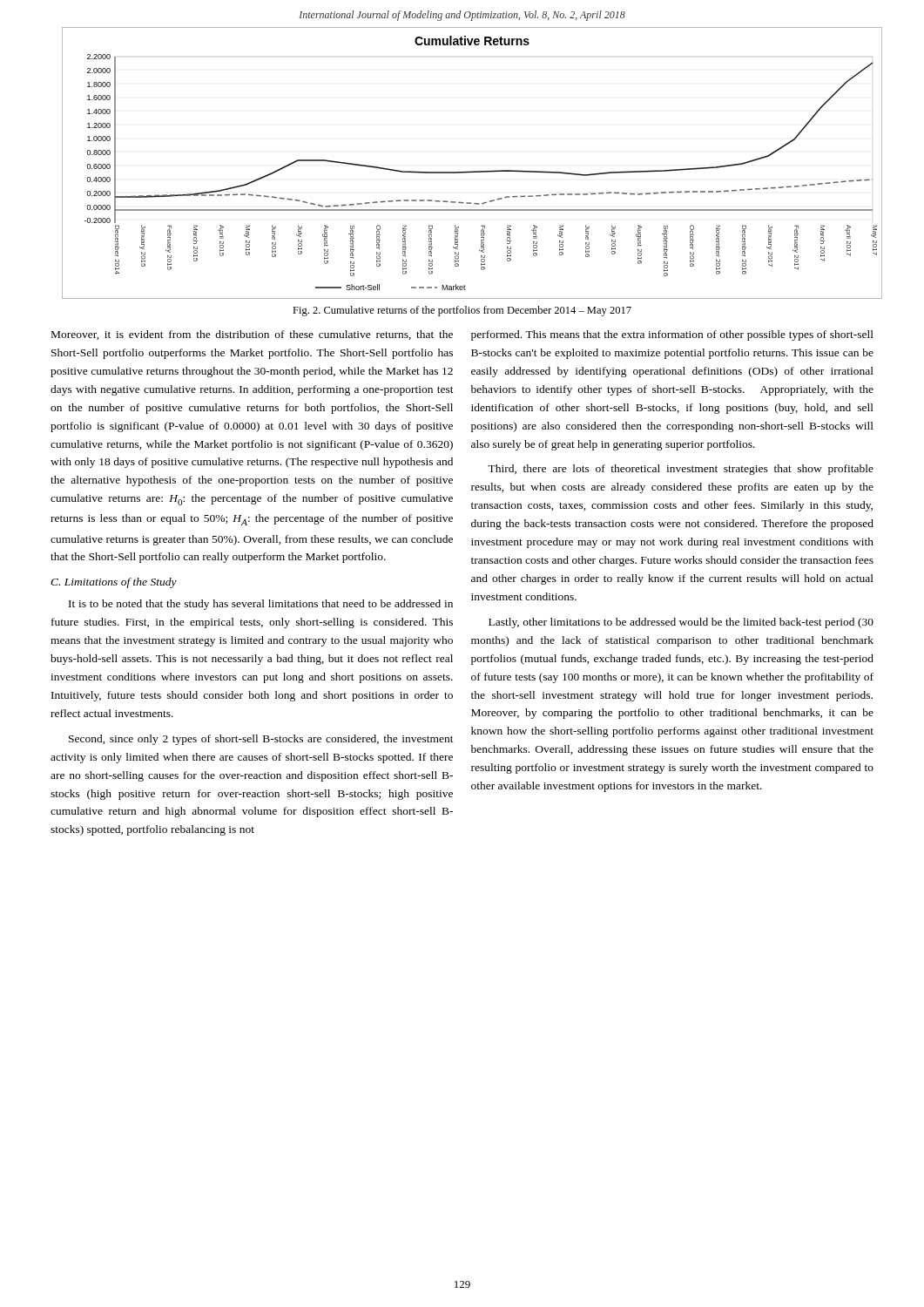Where is the passage that starts "Moreover, it is evident from the"?
The width and height of the screenshot is (924, 1307).
click(x=252, y=446)
